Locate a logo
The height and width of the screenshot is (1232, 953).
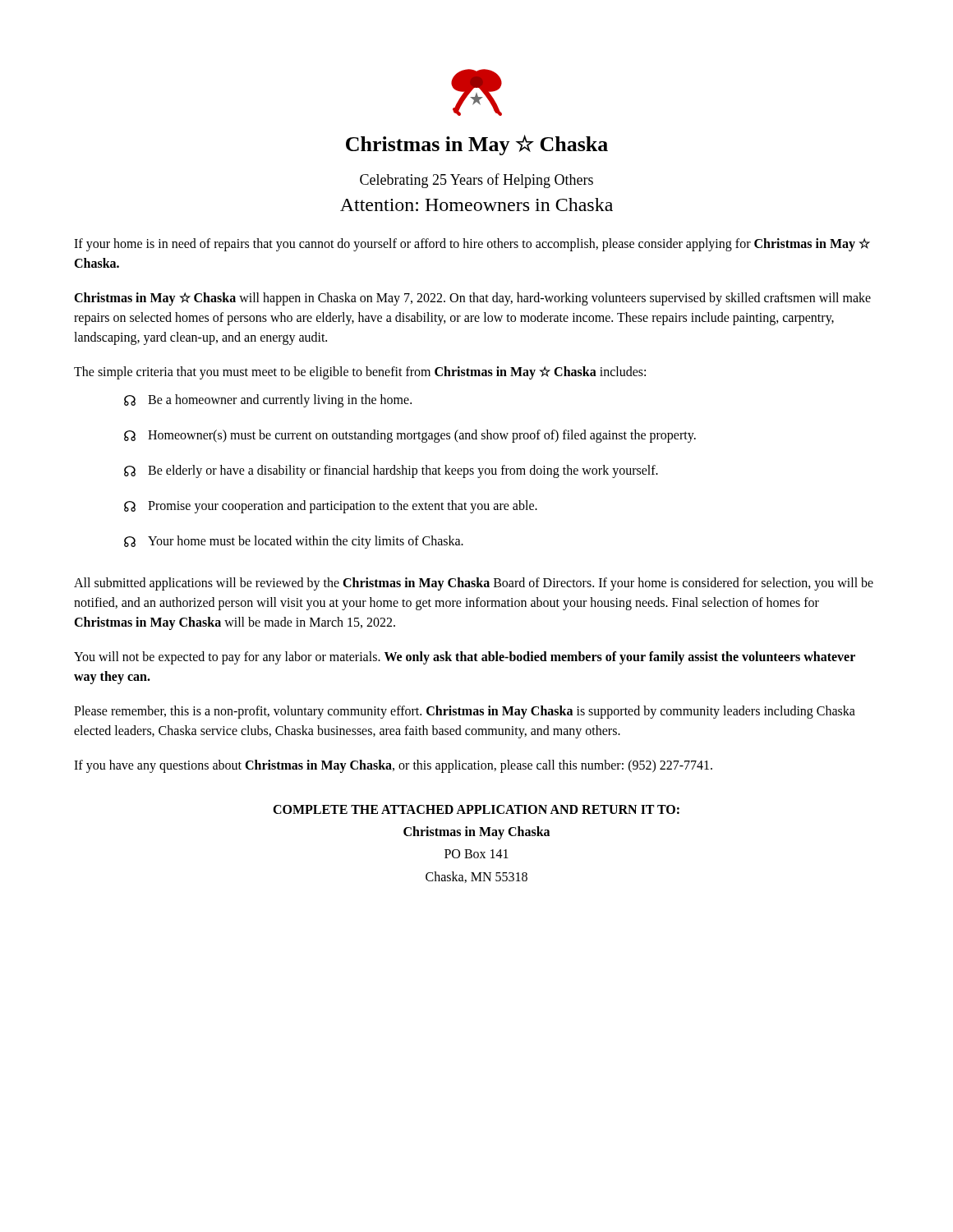pyautogui.click(x=476, y=86)
